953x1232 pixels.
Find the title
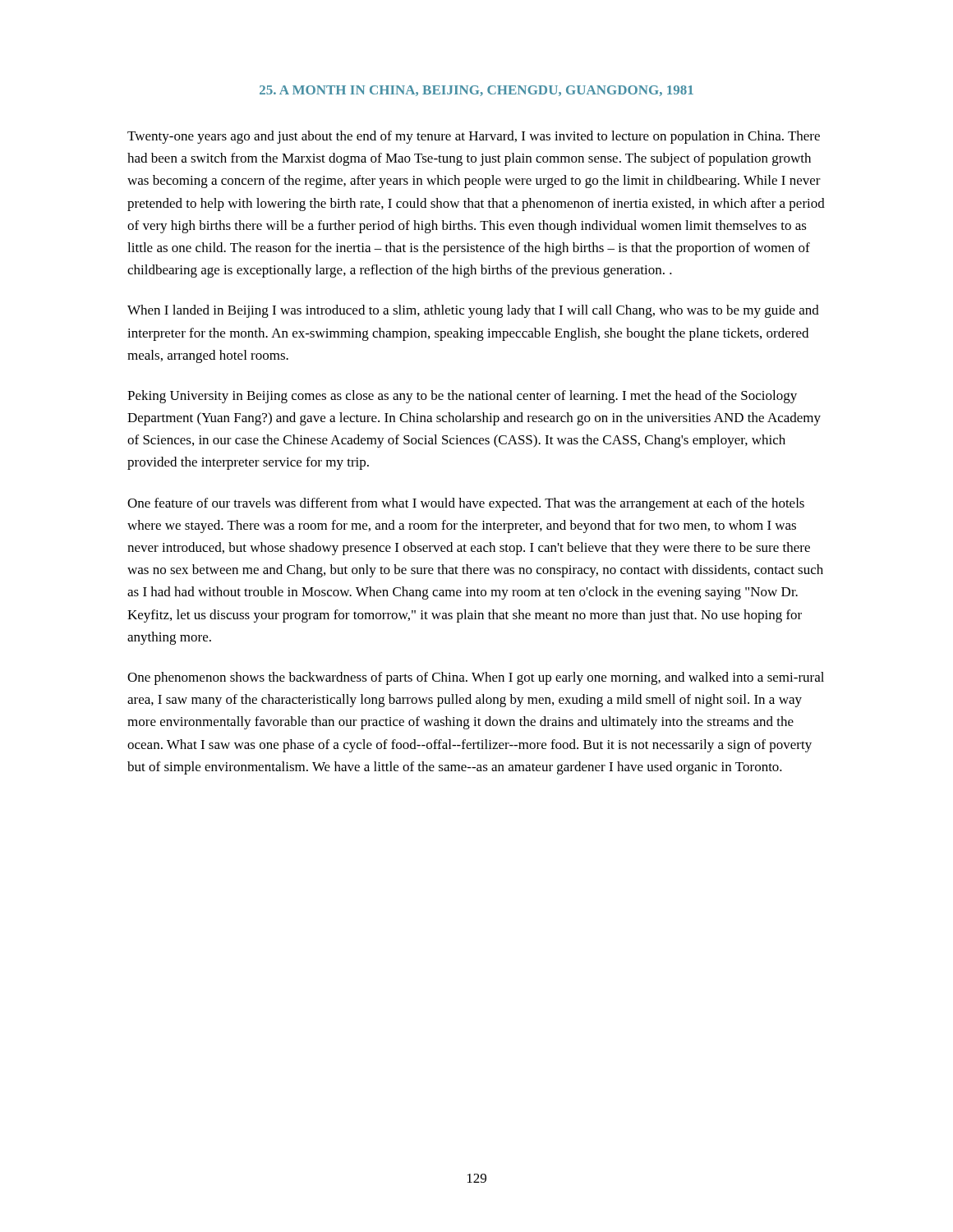tap(476, 90)
